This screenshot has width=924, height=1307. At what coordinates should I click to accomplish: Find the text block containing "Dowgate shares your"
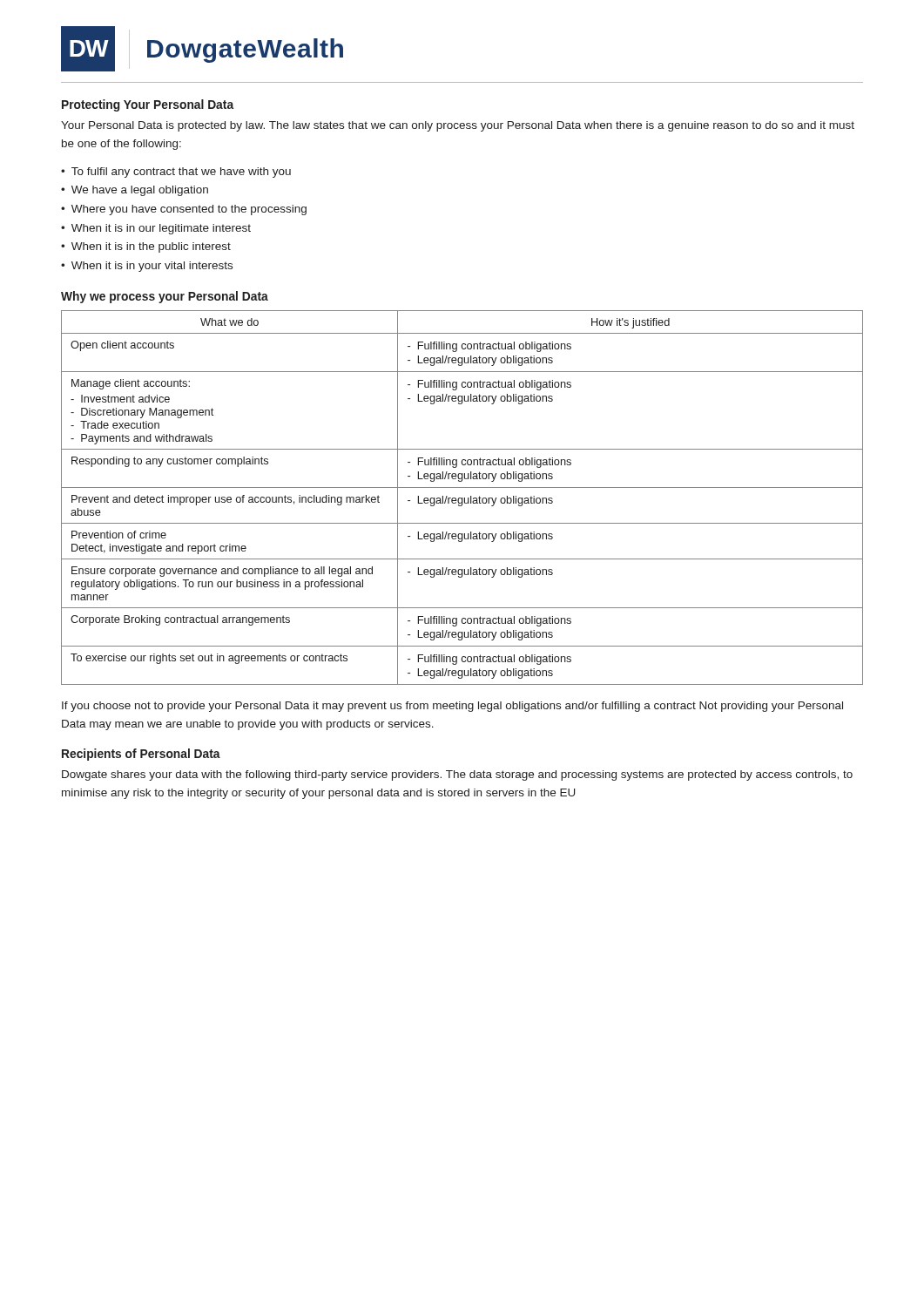pyautogui.click(x=457, y=783)
